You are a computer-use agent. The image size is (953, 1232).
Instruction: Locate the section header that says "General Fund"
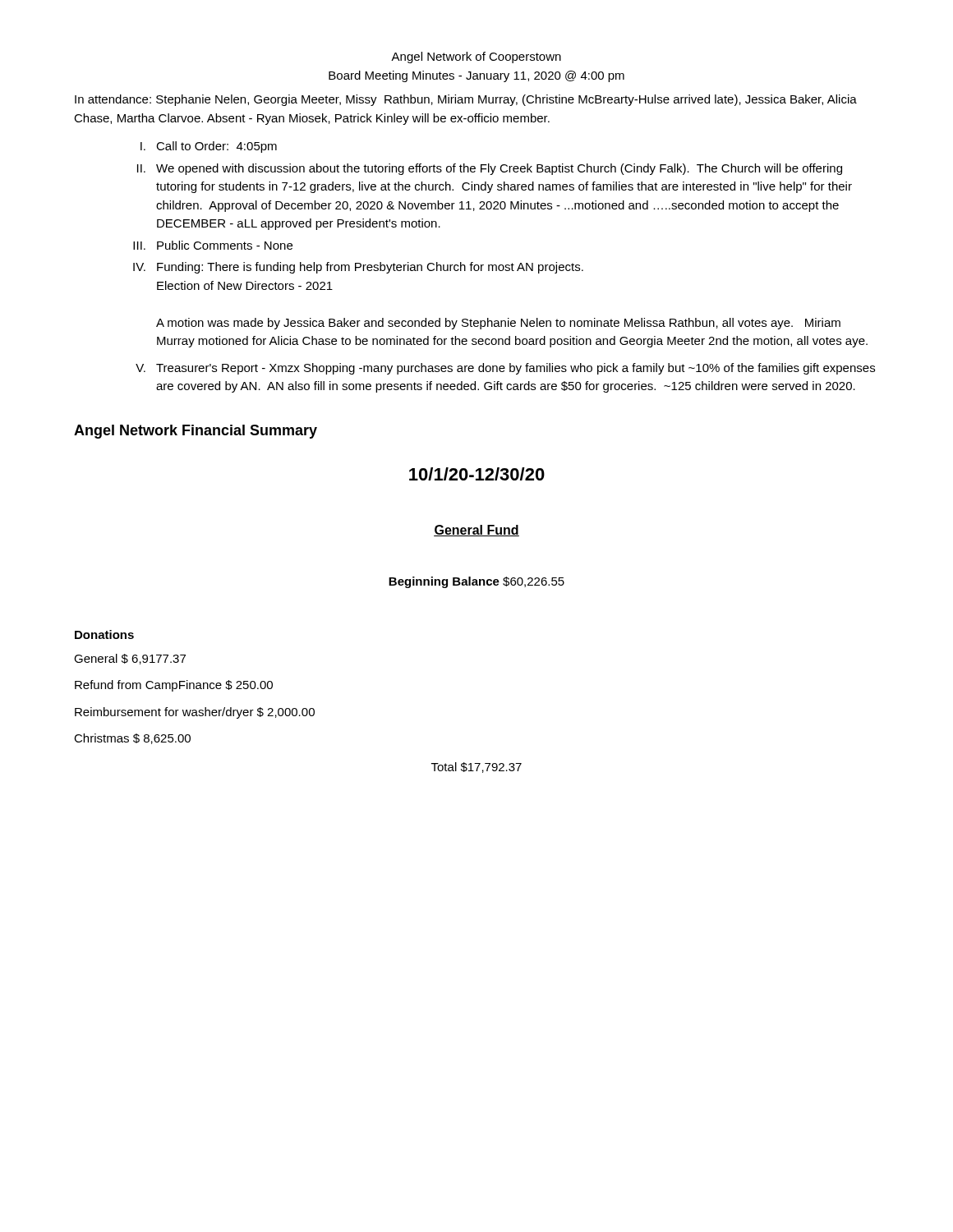pos(476,530)
